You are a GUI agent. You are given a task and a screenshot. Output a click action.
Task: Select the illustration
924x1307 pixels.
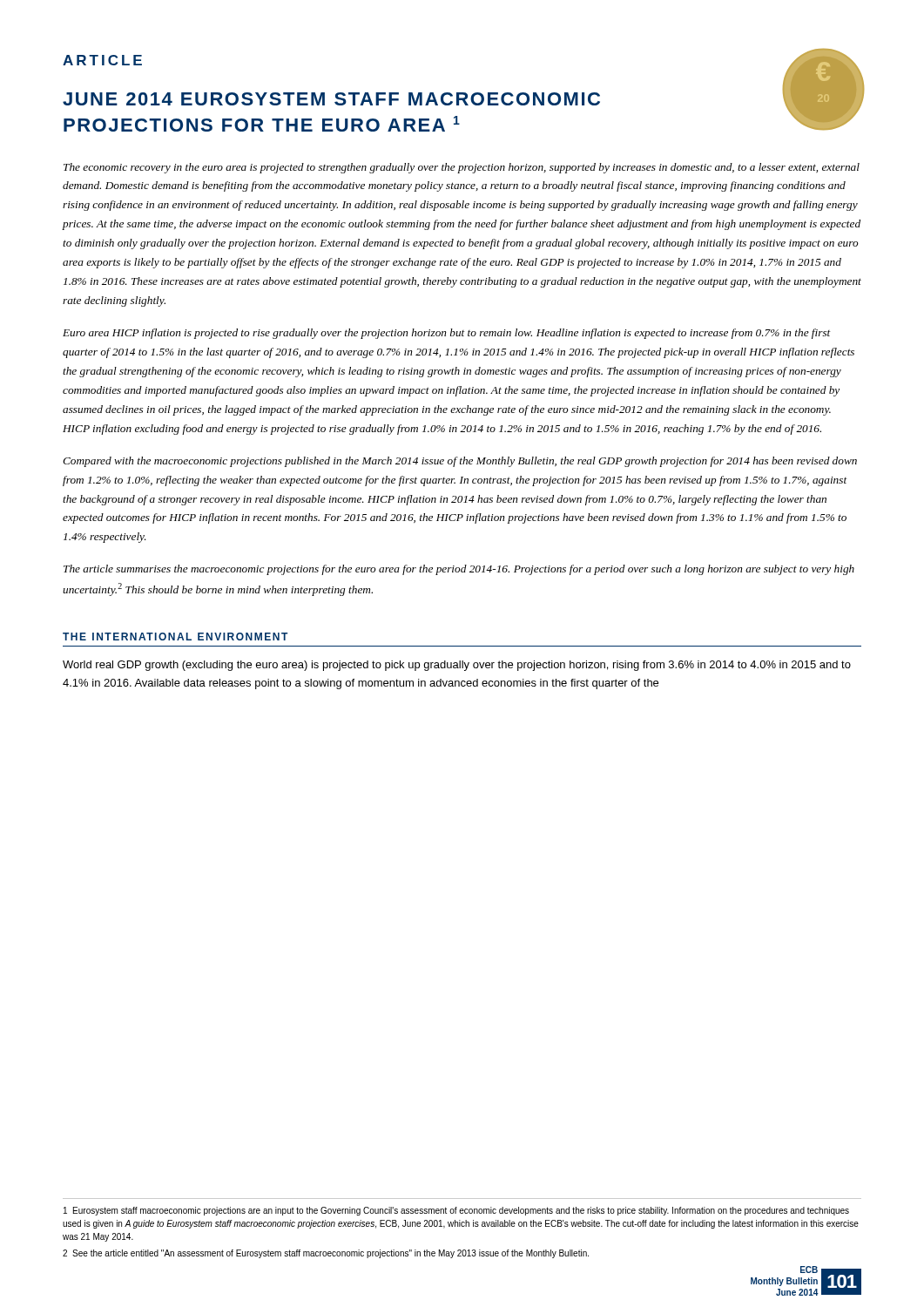pos(823,89)
